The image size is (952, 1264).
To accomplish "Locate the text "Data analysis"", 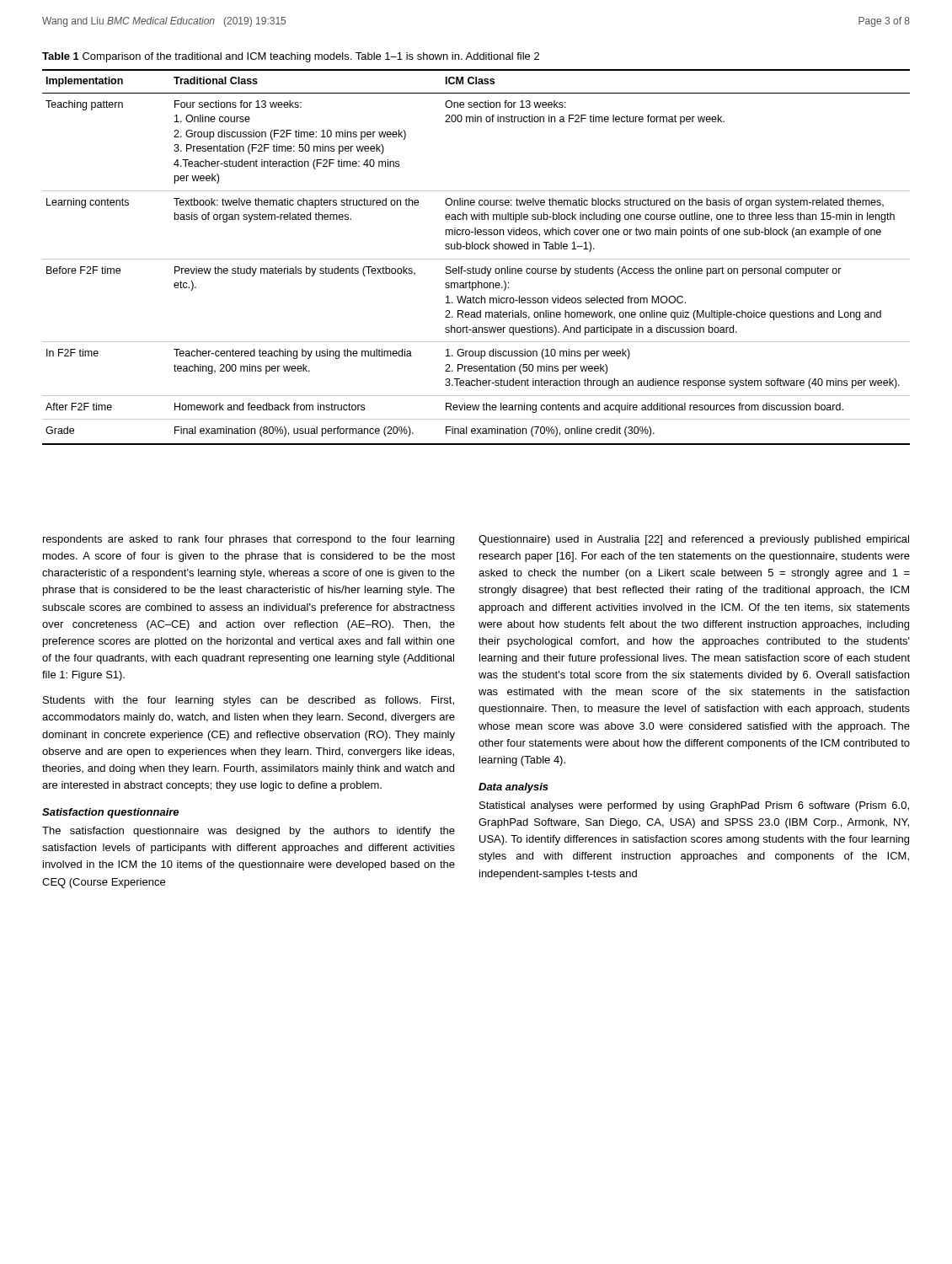I will 514,787.
